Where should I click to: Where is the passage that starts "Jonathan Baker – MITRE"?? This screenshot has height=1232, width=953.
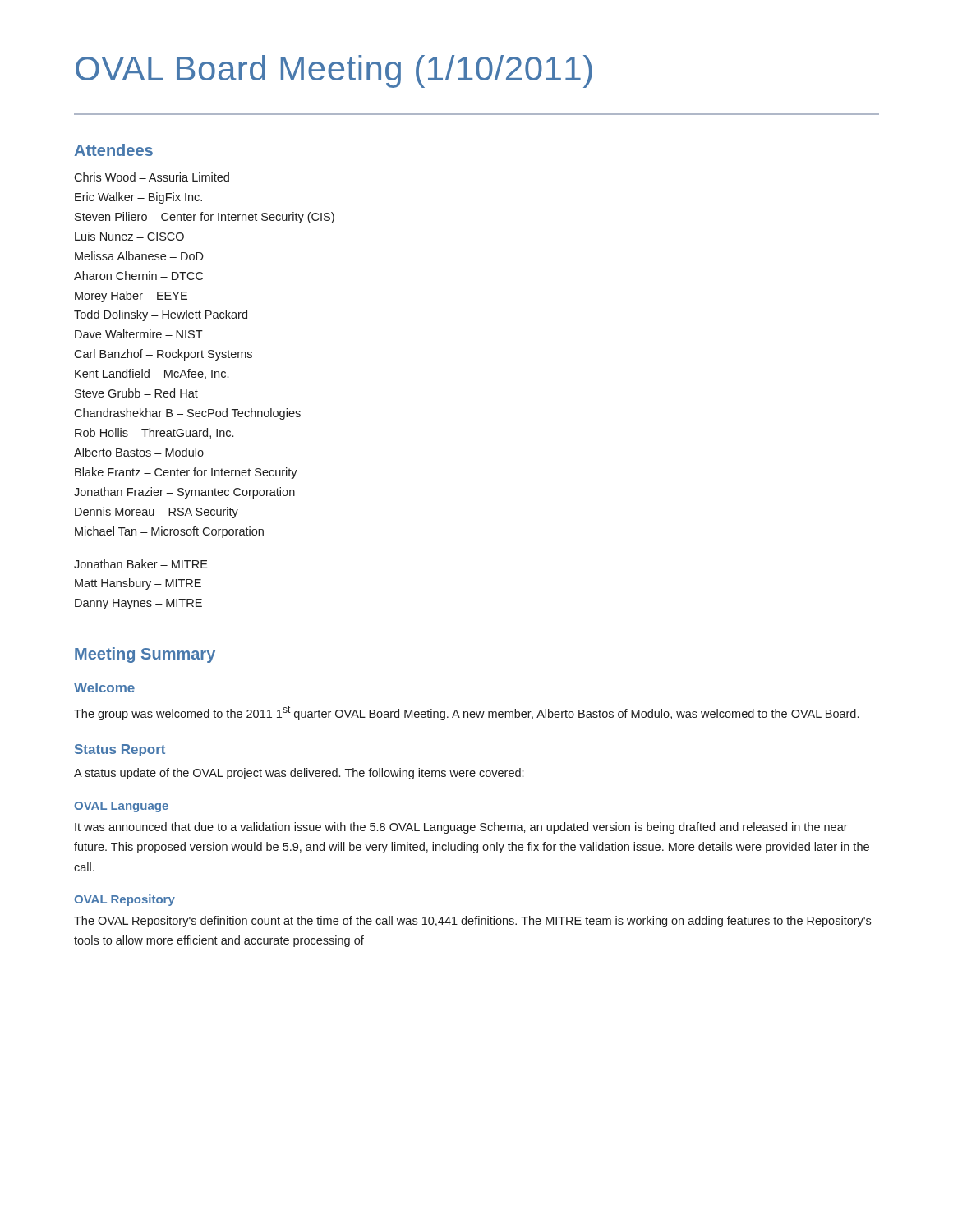click(141, 564)
